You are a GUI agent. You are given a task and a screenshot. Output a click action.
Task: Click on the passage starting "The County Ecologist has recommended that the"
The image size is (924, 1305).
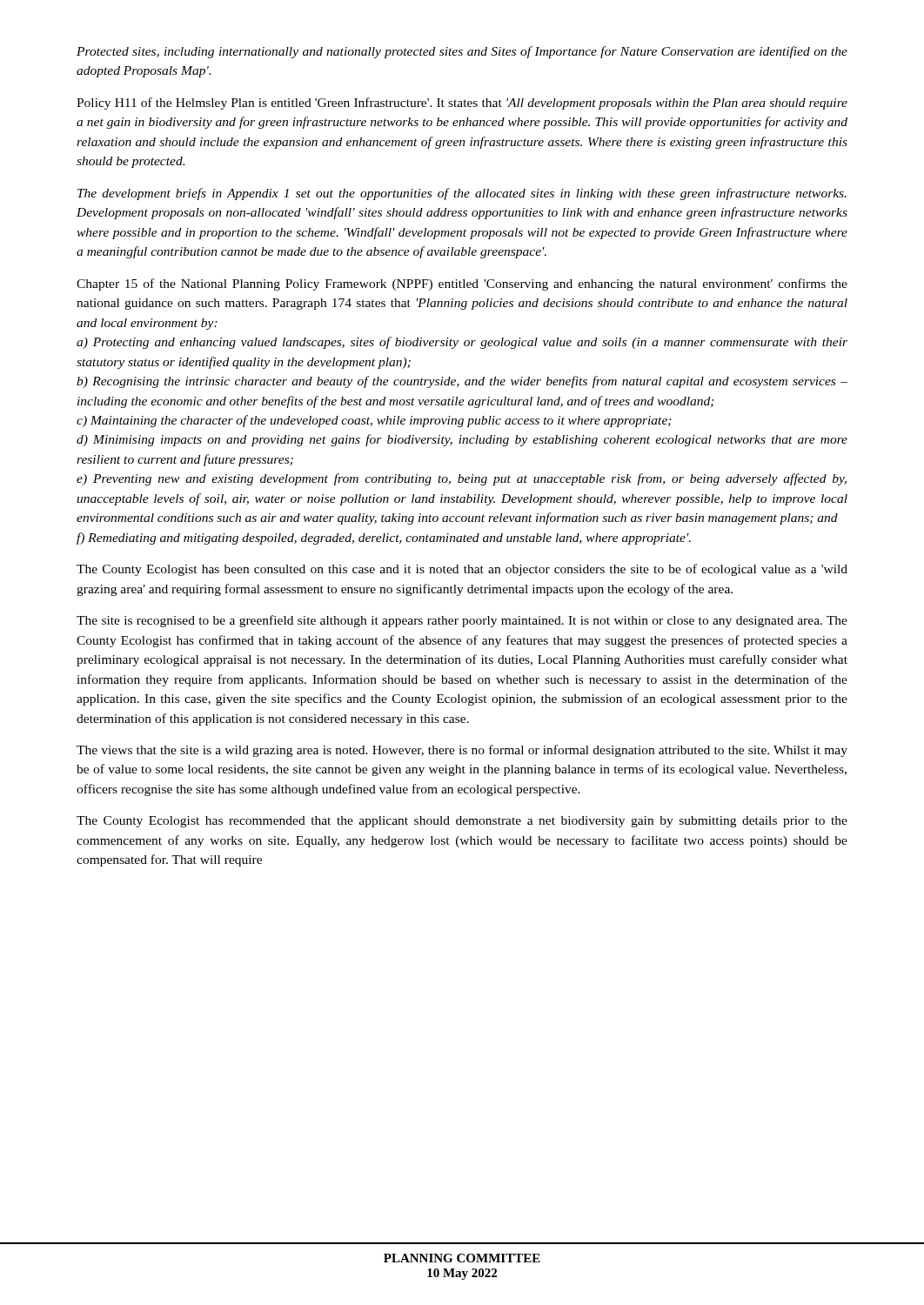[462, 840]
